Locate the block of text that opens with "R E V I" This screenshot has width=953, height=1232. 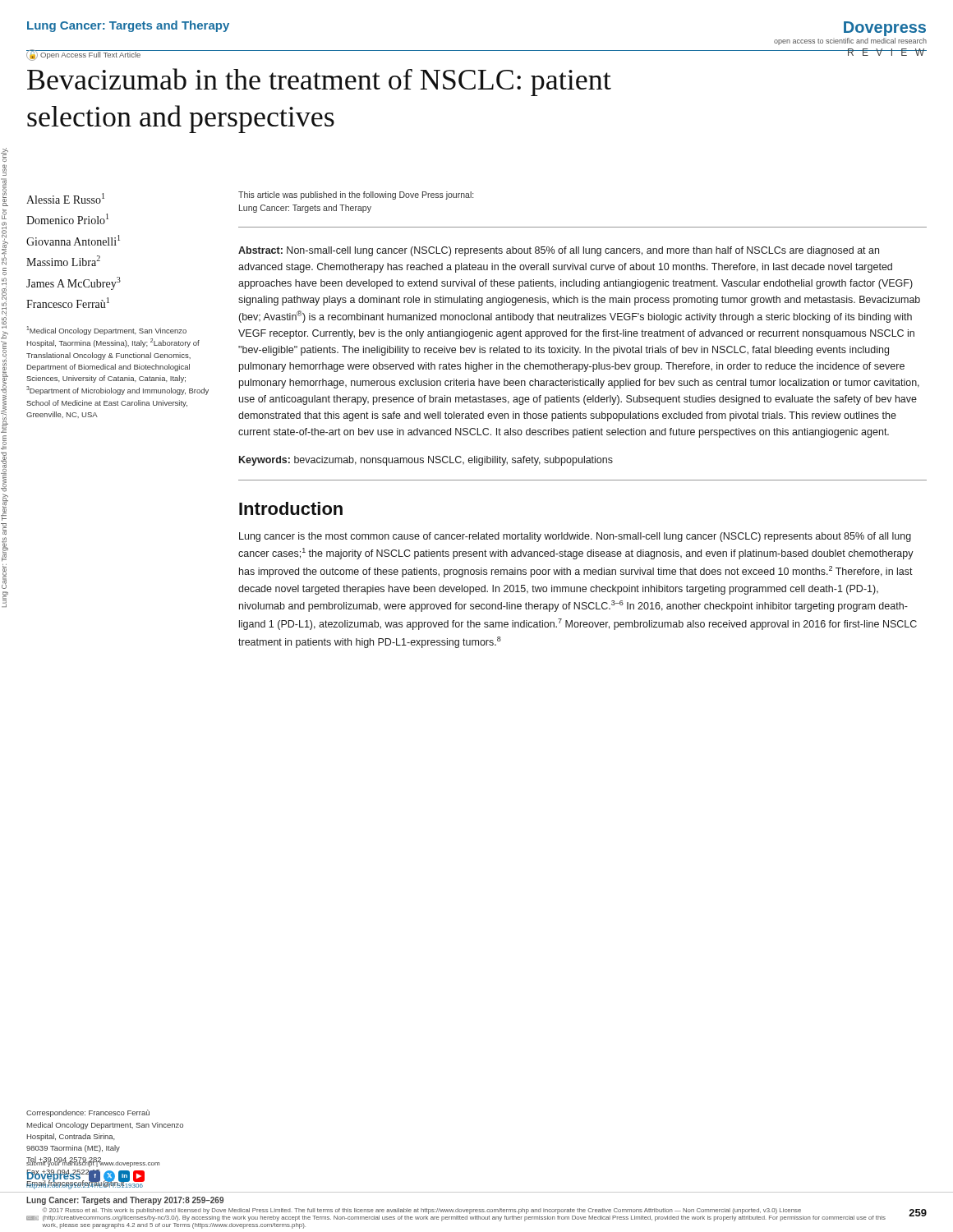pyautogui.click(x=887, y=53)
